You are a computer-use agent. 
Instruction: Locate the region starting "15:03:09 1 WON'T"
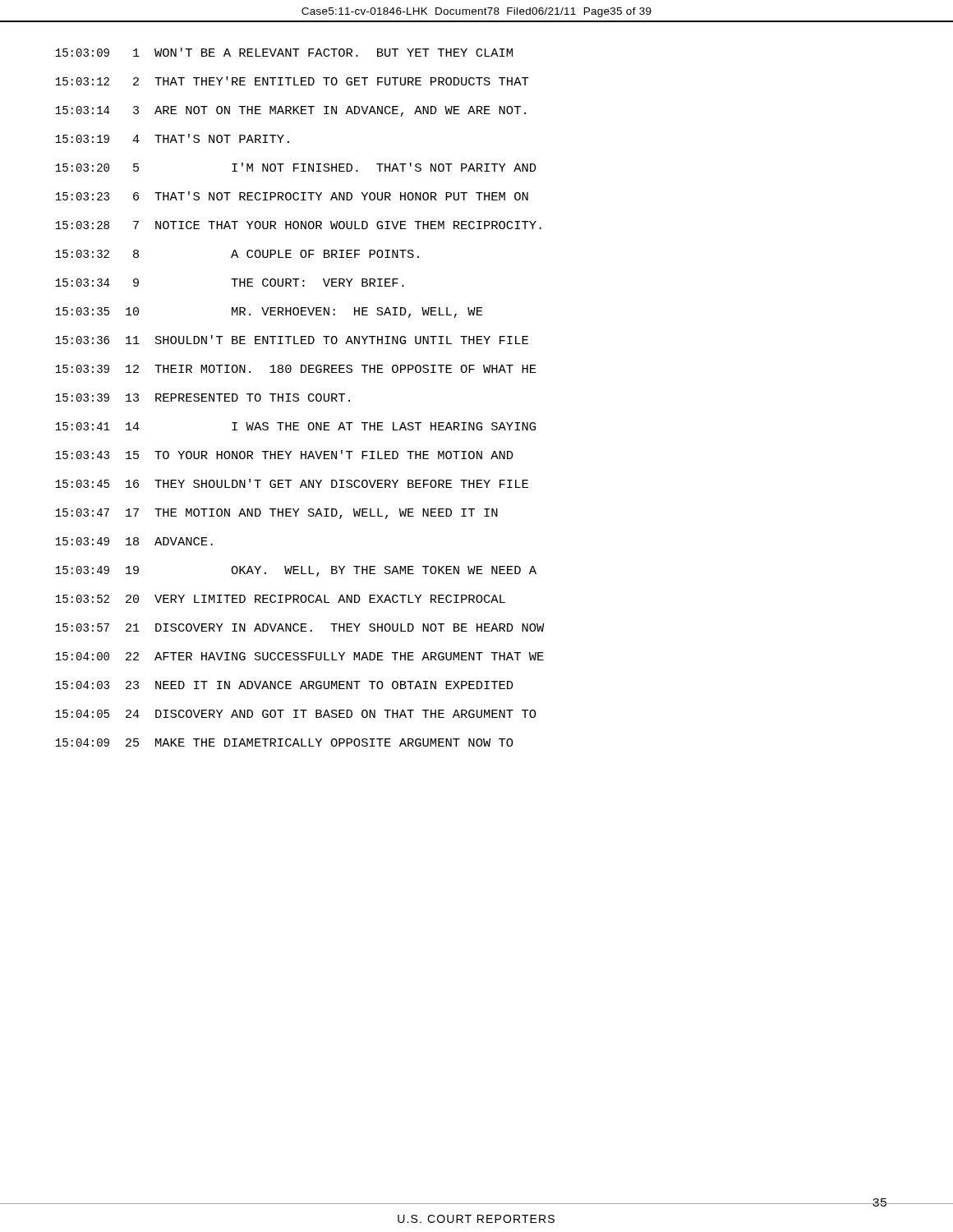coord(476,54)
